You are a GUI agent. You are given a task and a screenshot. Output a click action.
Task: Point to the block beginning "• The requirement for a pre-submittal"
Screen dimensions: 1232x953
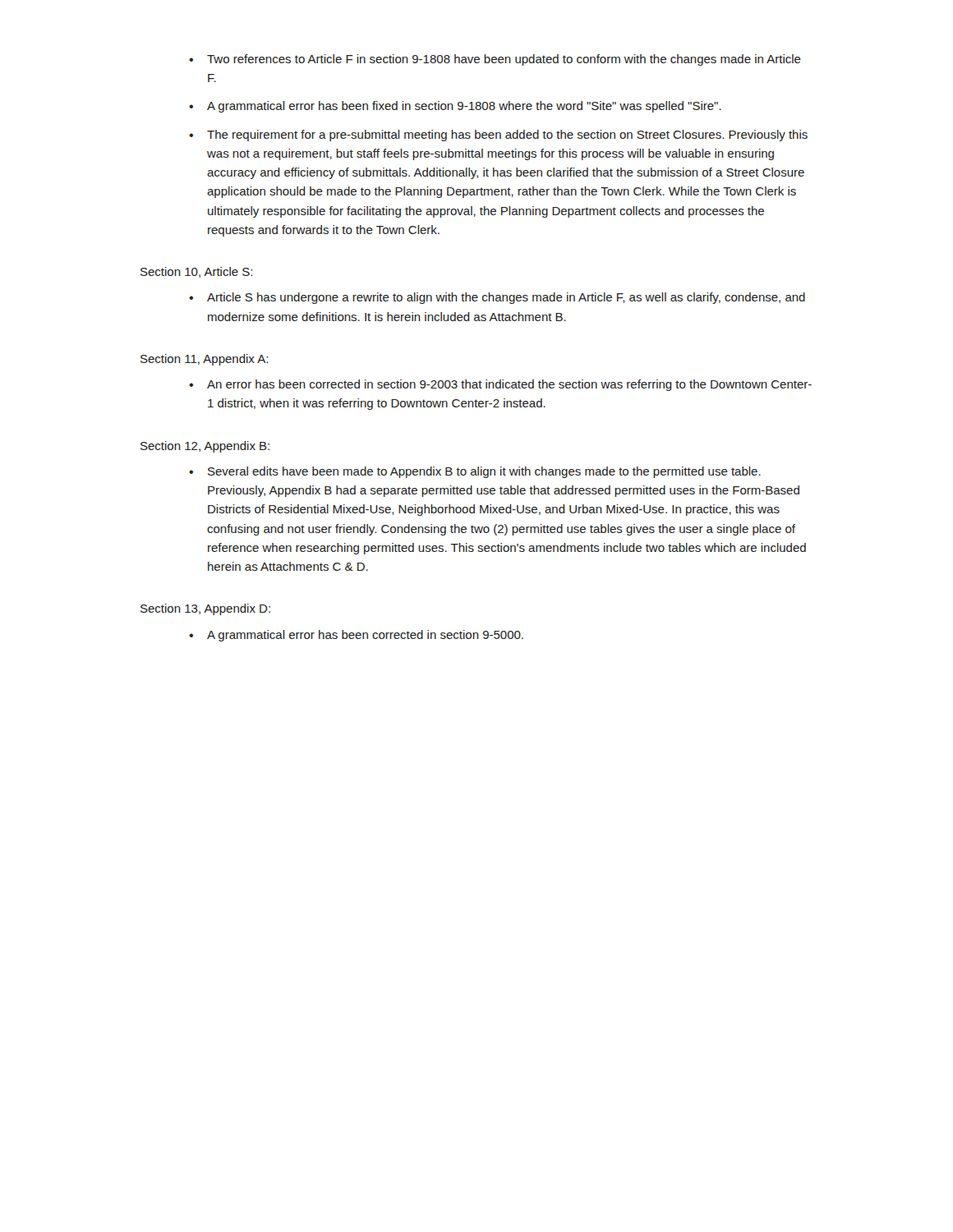(501, 182)
